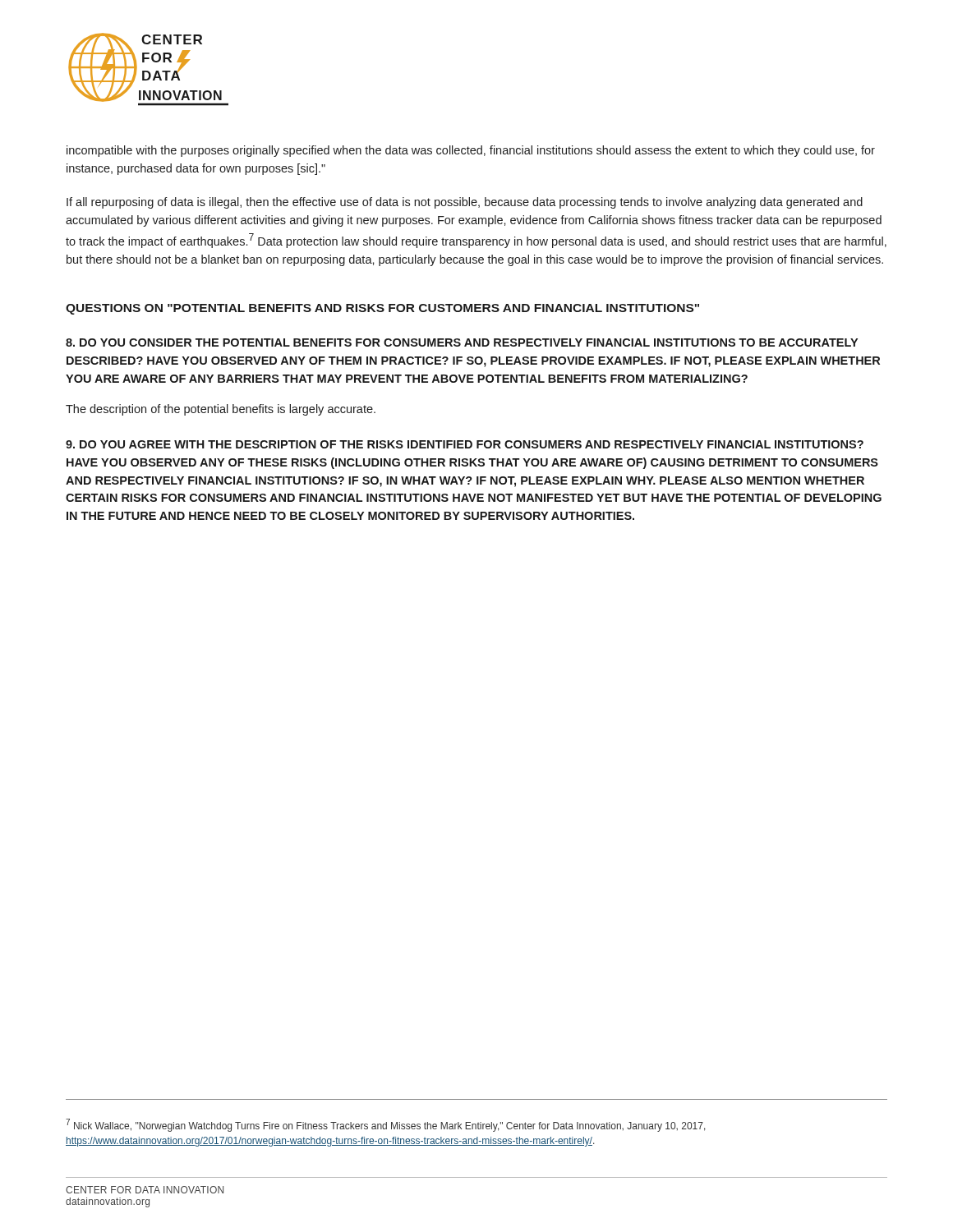This screenshot has height=1232, width=953.
Task: Click on the section header containing "9. DO YOU AGREE"
Action: (474, 480)
